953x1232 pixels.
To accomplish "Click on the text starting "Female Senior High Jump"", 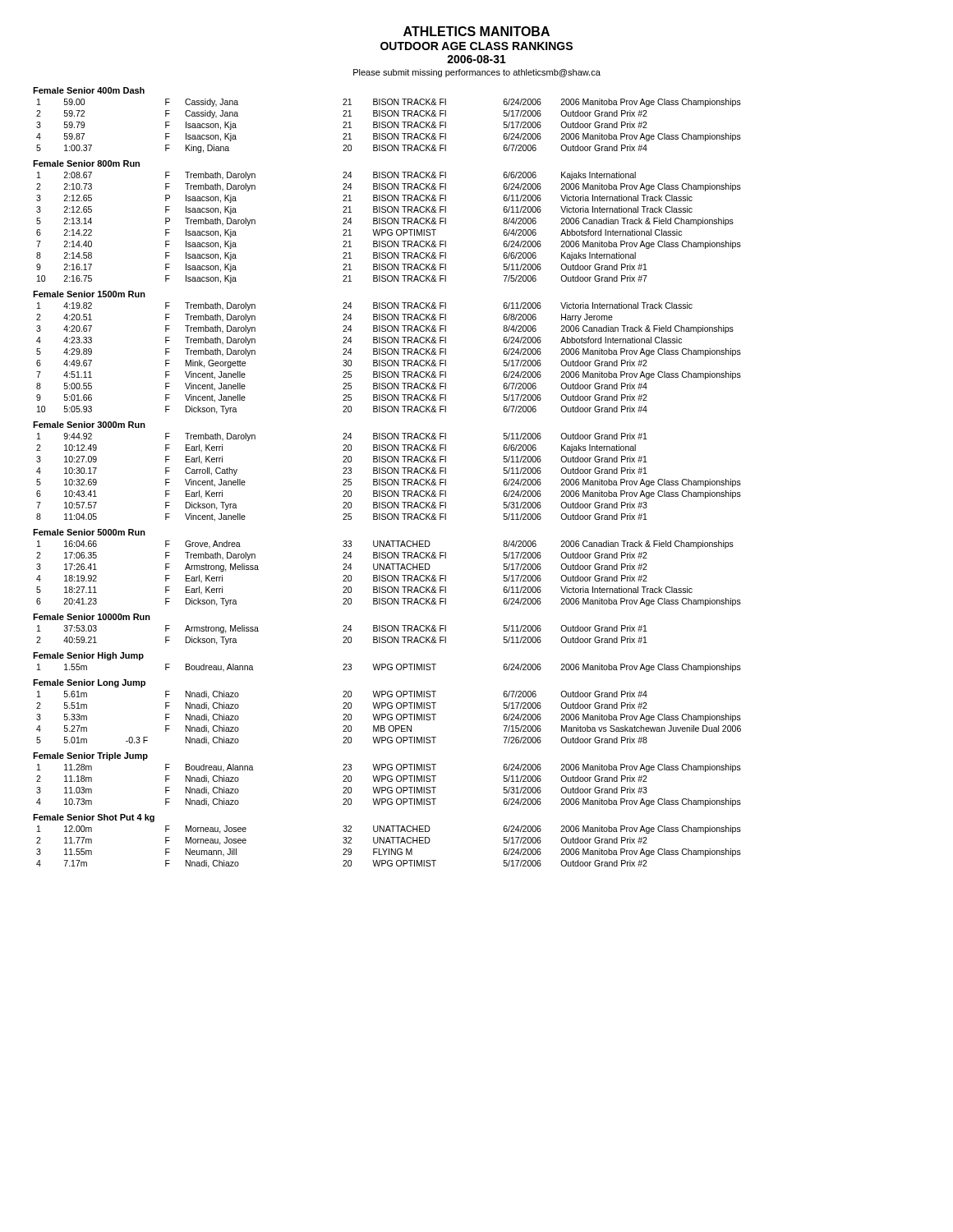I will [x=88, y=655].
